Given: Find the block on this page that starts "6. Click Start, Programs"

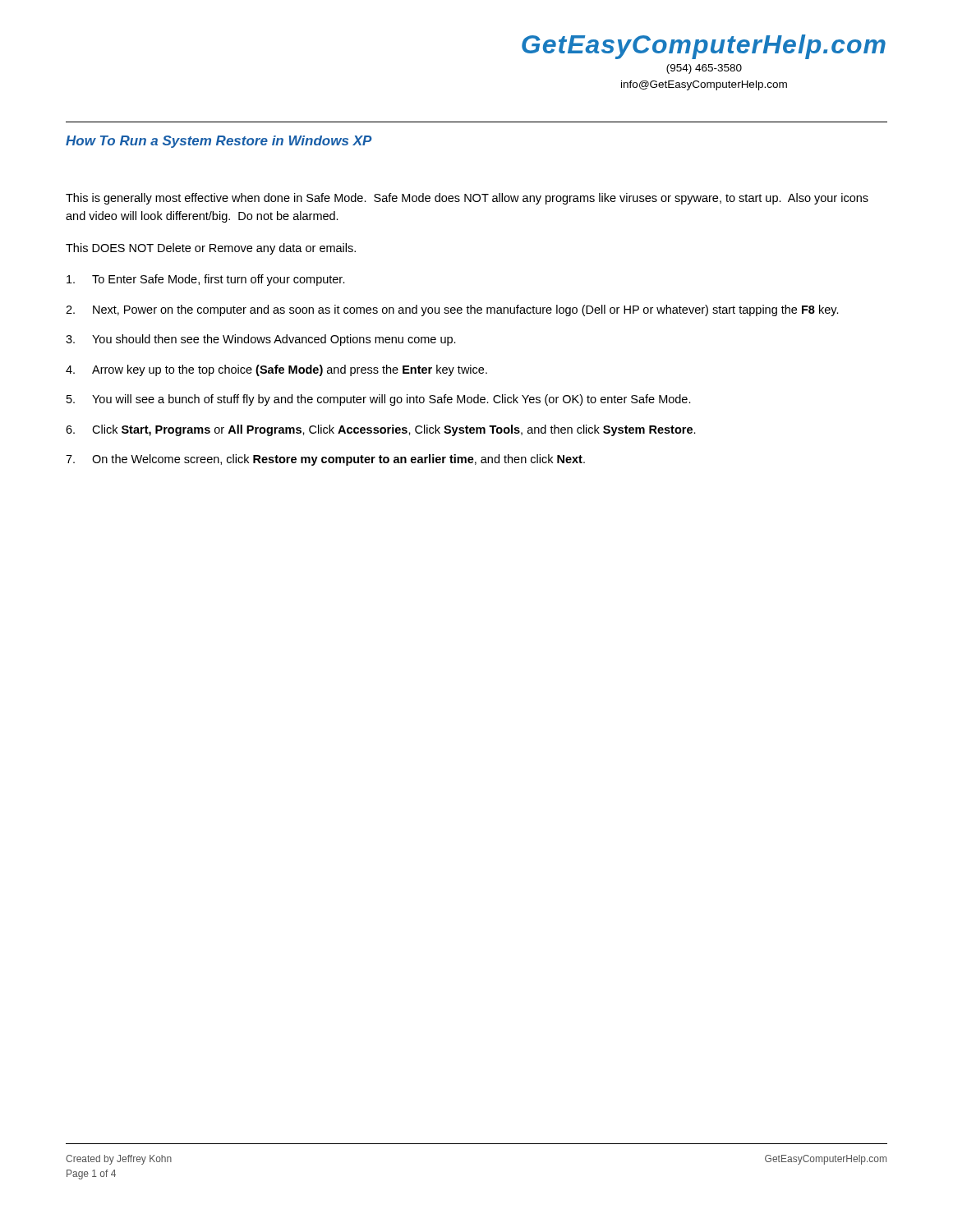Looking at the screenshot, I should point(476,430).
